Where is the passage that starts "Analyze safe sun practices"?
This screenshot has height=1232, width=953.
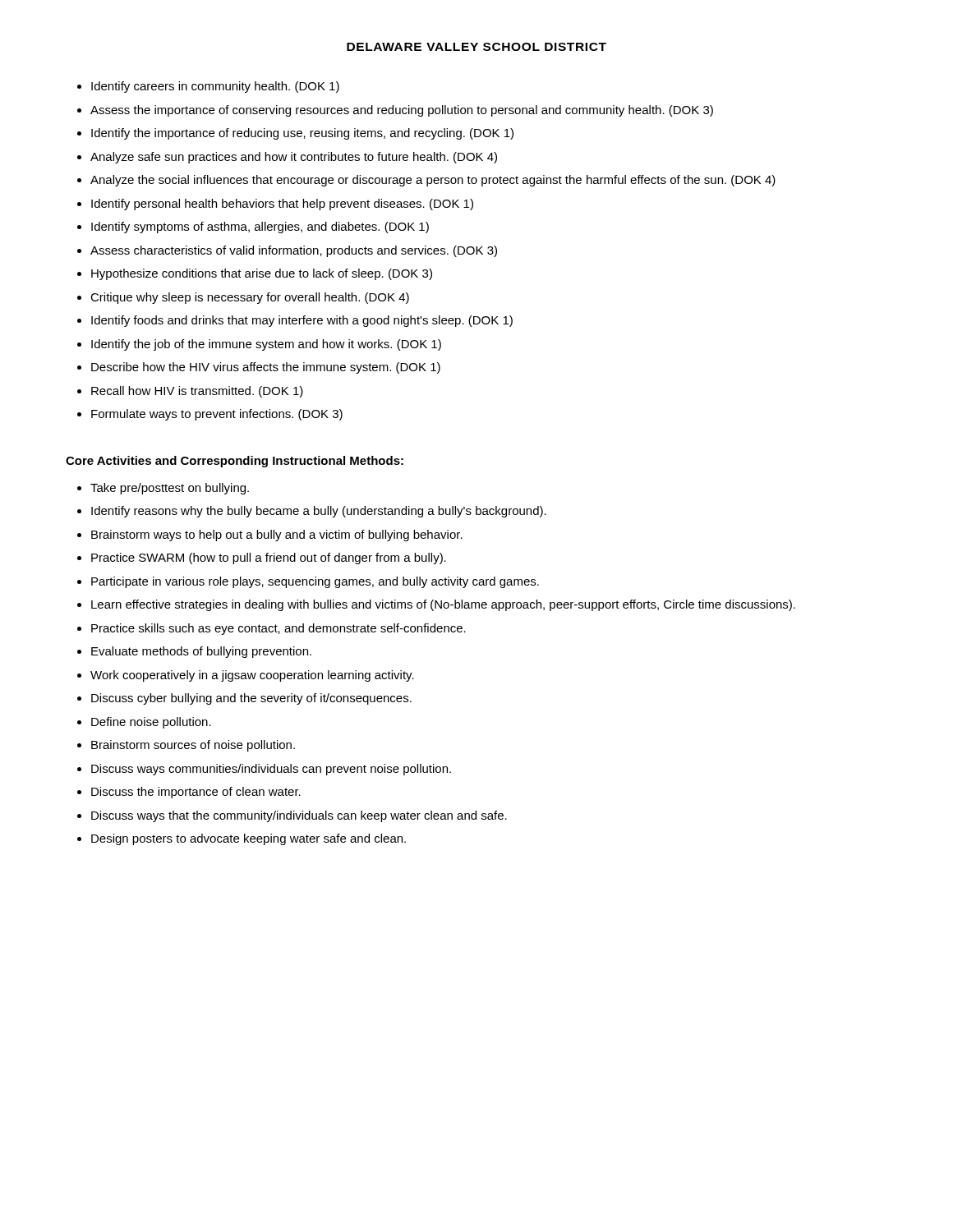[294, 156]
